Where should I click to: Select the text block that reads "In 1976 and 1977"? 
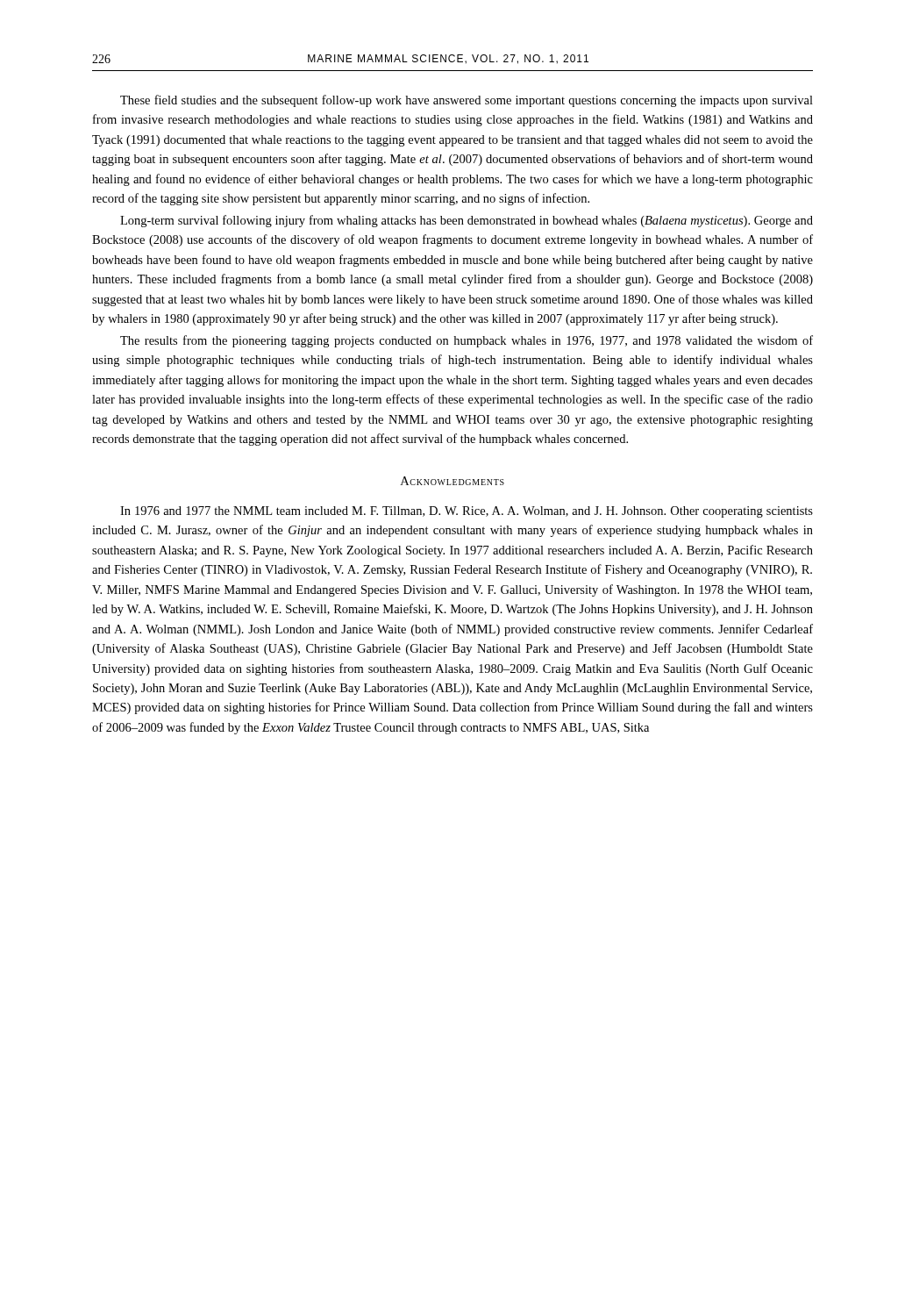coord(452,619)
